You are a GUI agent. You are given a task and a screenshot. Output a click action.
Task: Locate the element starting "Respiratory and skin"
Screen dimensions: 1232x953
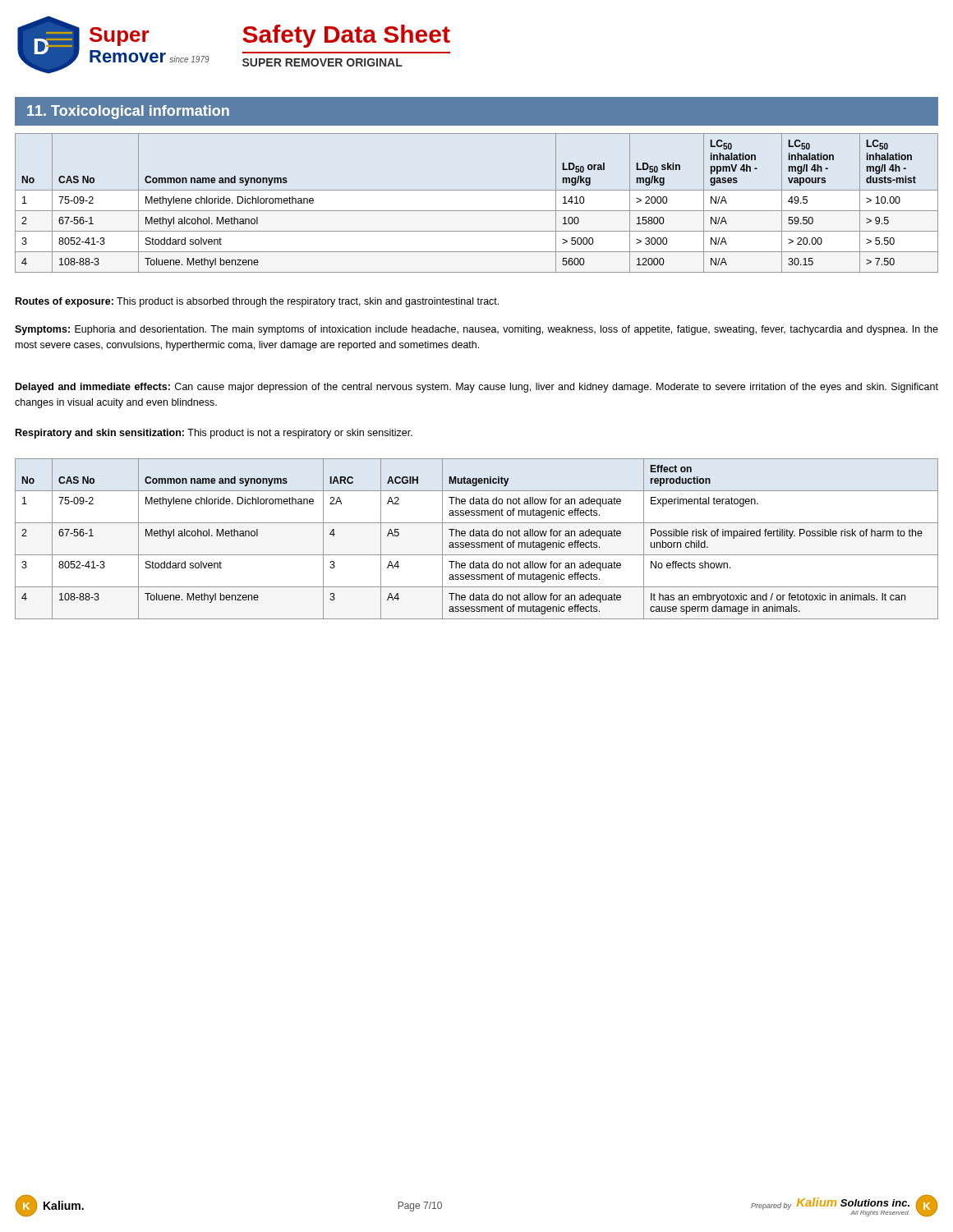(x=214, y=433)
